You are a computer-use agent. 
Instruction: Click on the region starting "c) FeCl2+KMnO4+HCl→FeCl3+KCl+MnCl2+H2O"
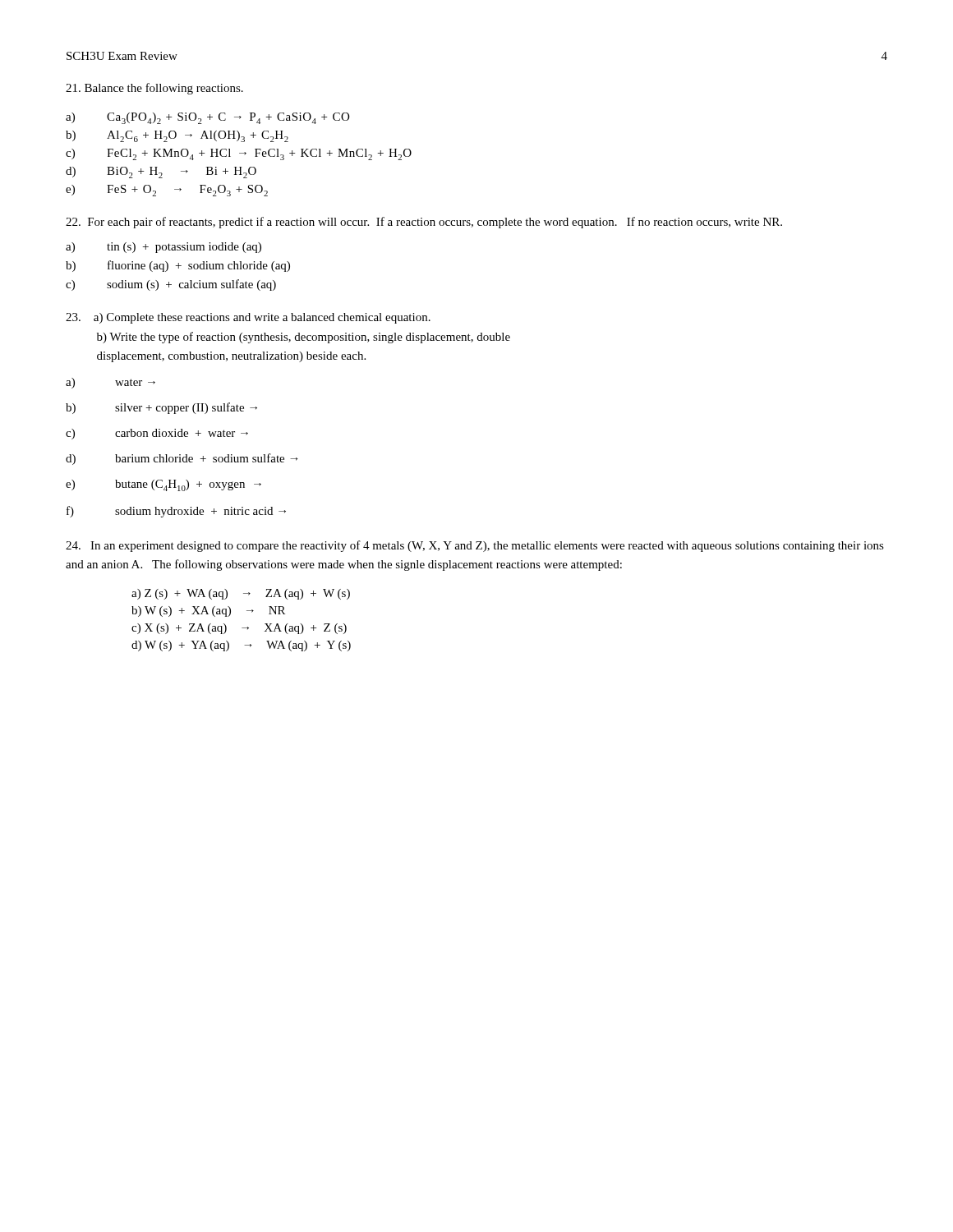239,154
